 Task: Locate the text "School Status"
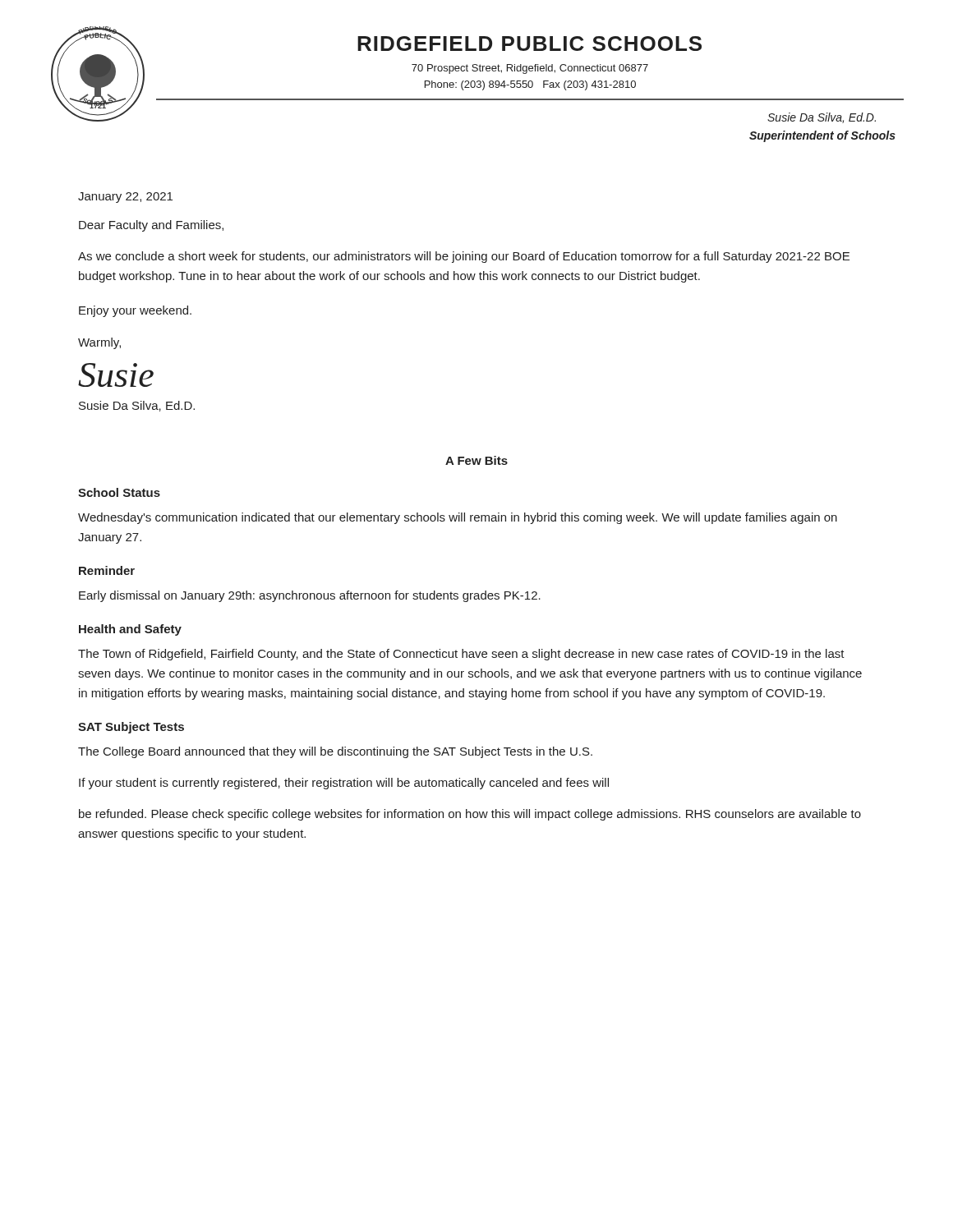(x=119, y=493)
